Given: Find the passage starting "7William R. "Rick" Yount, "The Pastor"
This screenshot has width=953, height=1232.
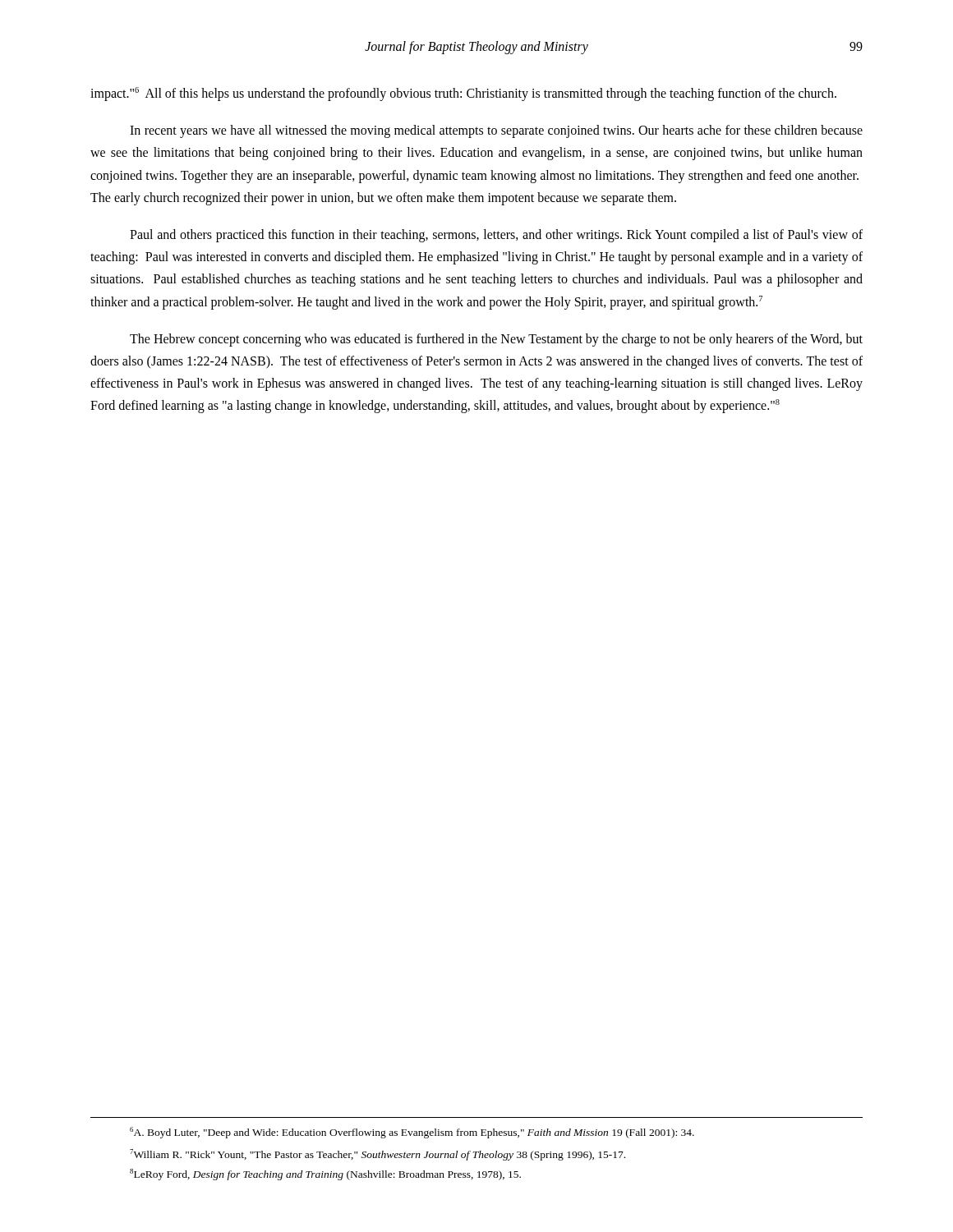Looking at the screenshot, I should click(x=476, y=1164).
